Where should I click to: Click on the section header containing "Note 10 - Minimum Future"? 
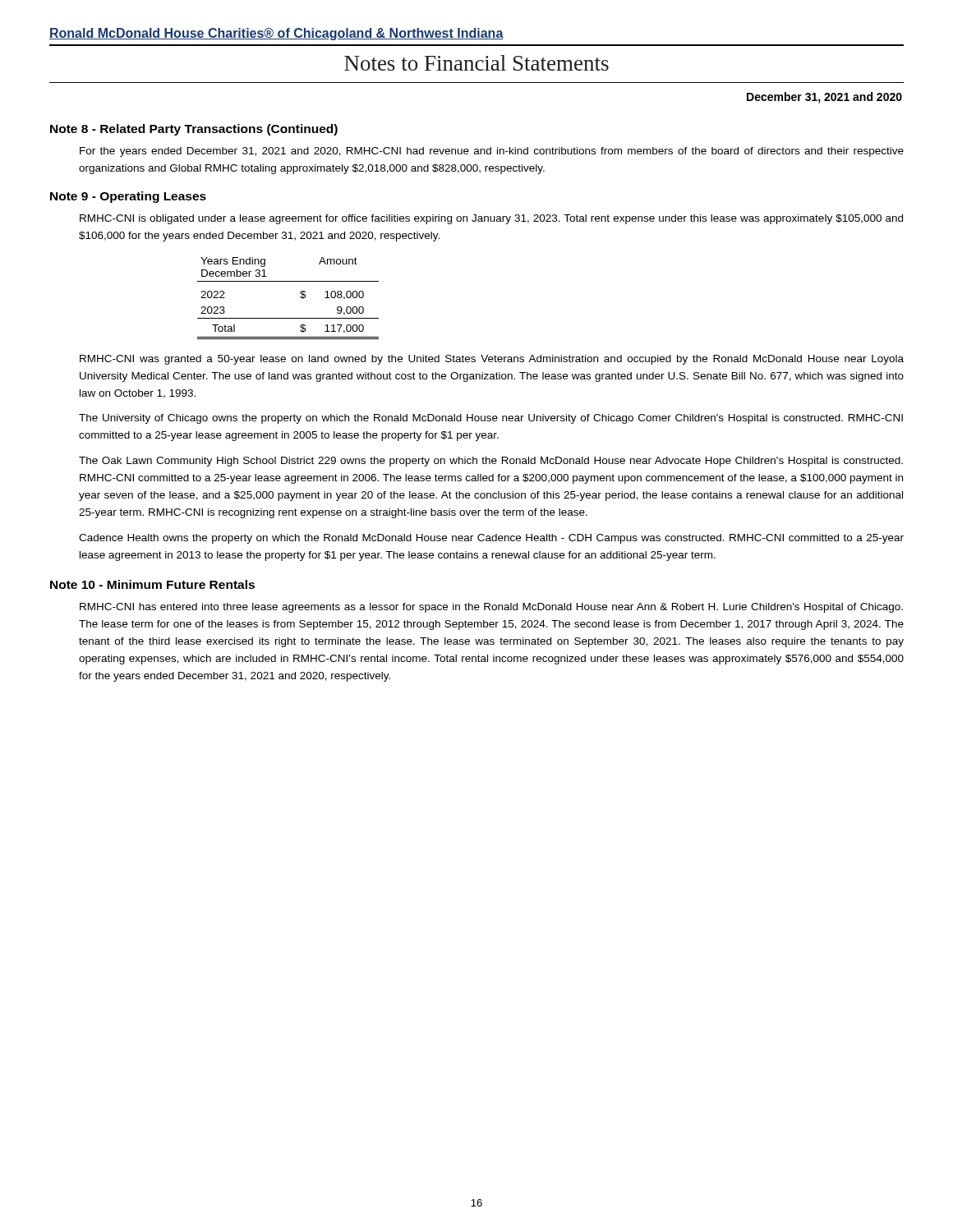click(x=152, y=584)
